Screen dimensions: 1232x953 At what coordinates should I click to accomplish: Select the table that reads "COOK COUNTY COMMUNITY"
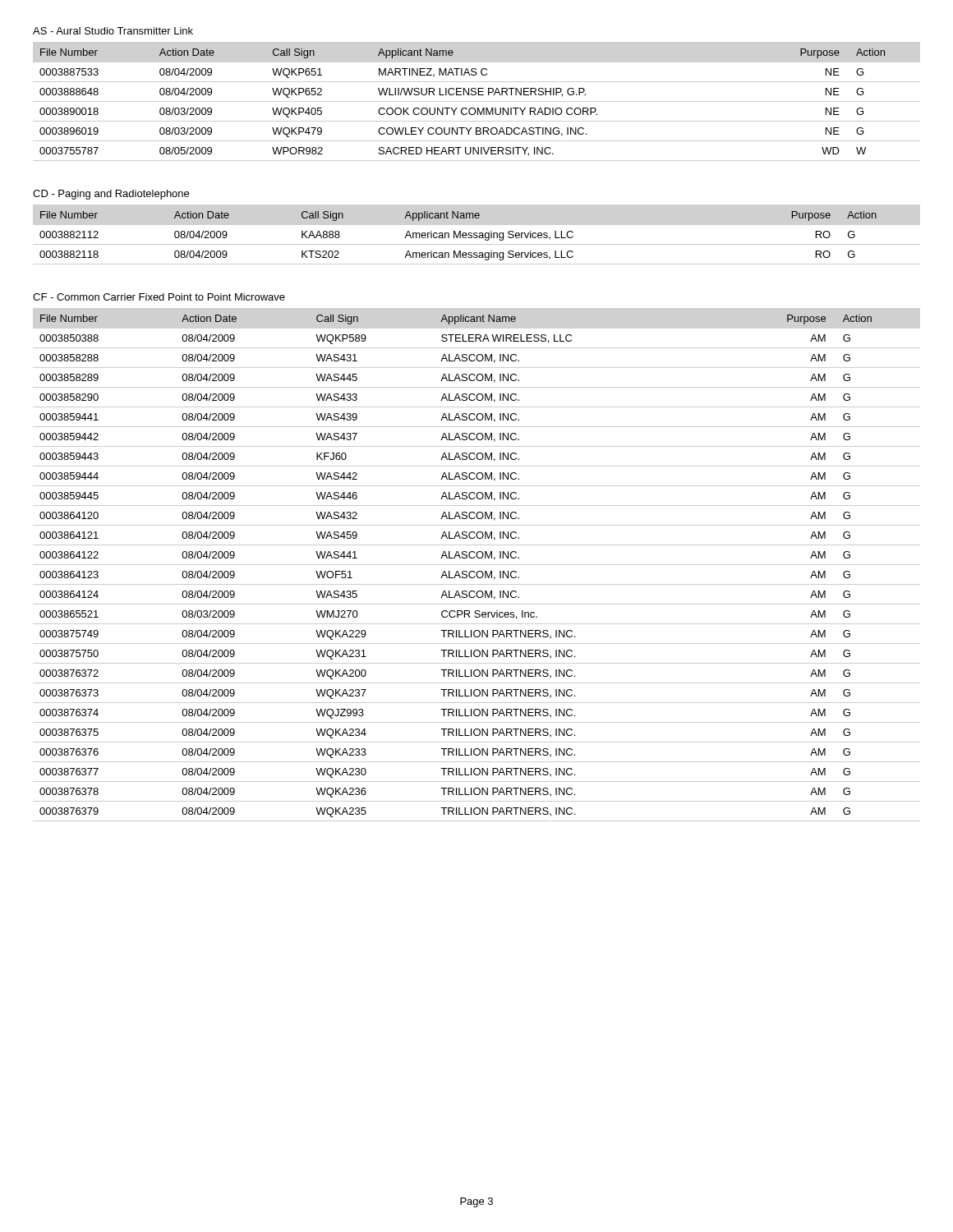[x=476, y=101]
